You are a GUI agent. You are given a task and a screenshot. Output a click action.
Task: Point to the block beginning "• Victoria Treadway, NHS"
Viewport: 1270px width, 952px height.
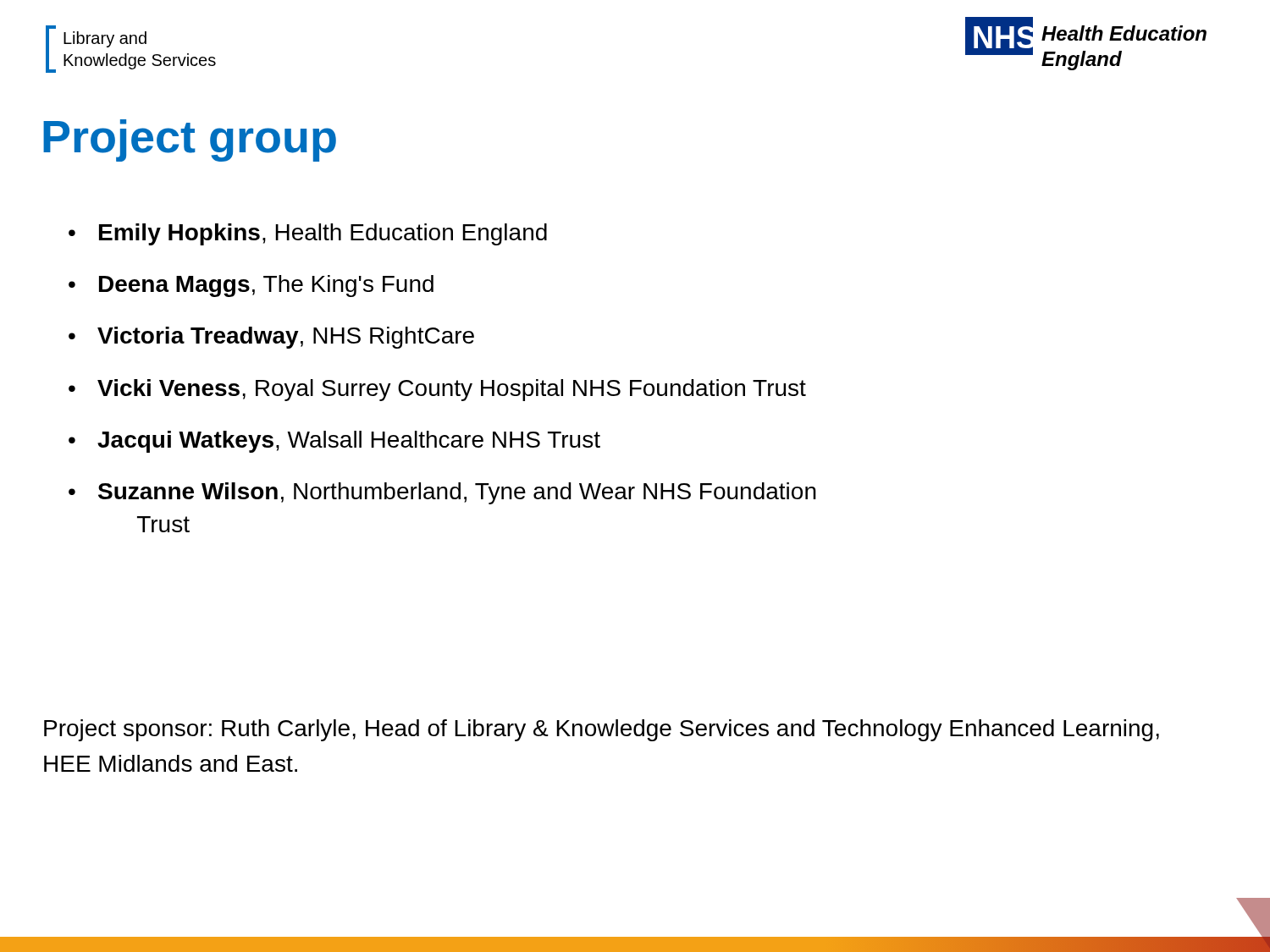point(271,336)
